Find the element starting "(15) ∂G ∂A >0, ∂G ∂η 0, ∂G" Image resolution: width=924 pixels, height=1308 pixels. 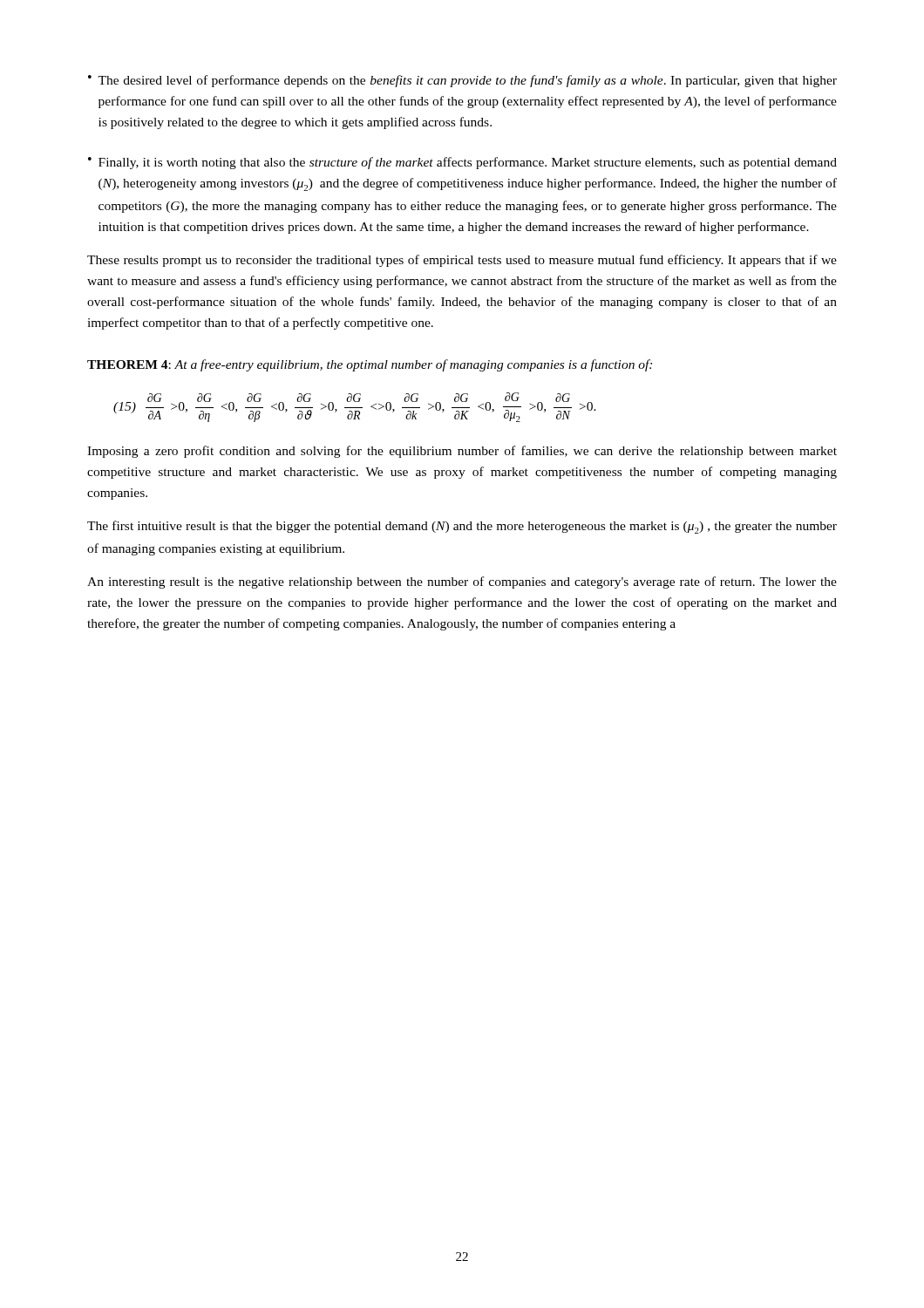tap(356, 408)
